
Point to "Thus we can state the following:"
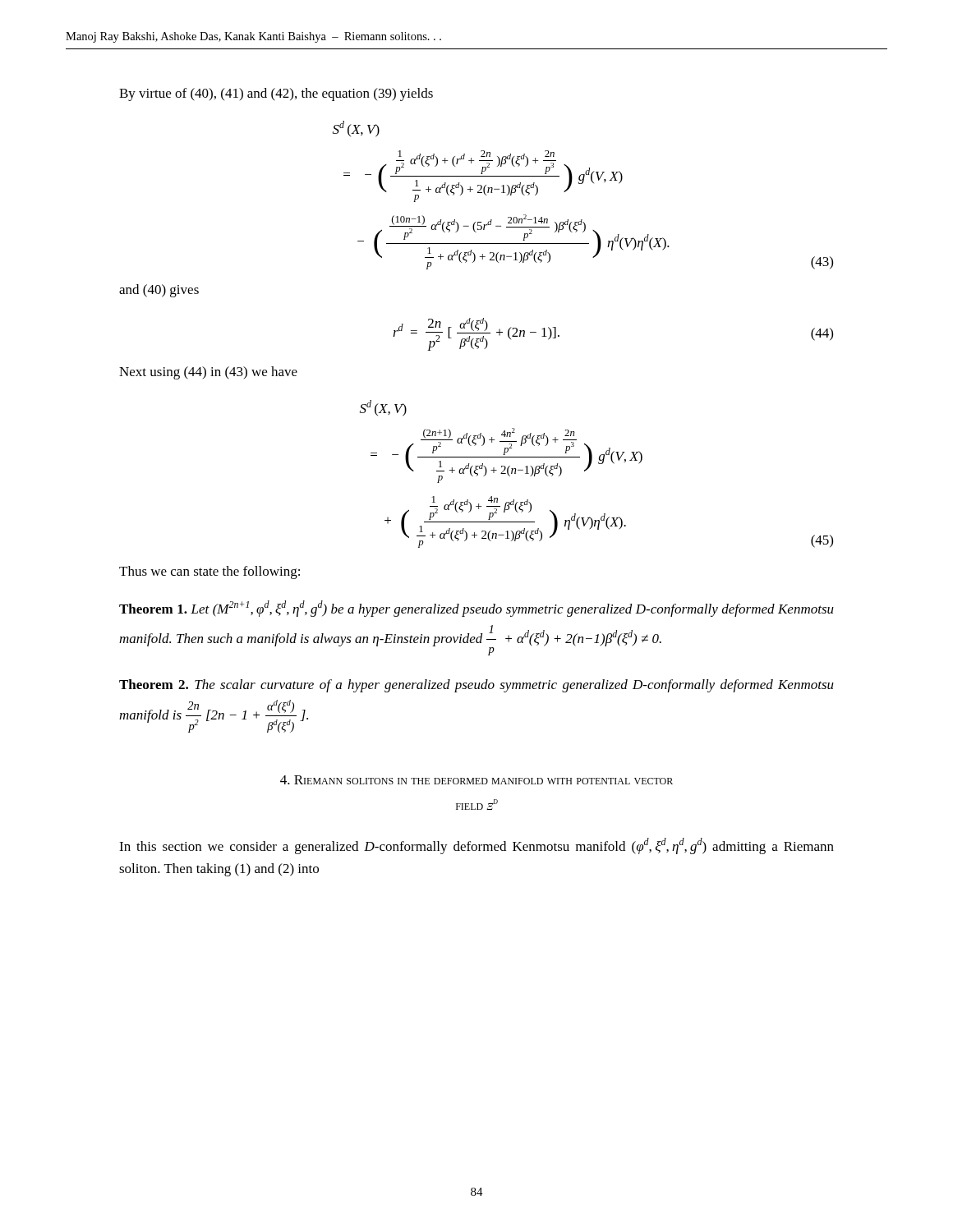click(x=210, y=571)
